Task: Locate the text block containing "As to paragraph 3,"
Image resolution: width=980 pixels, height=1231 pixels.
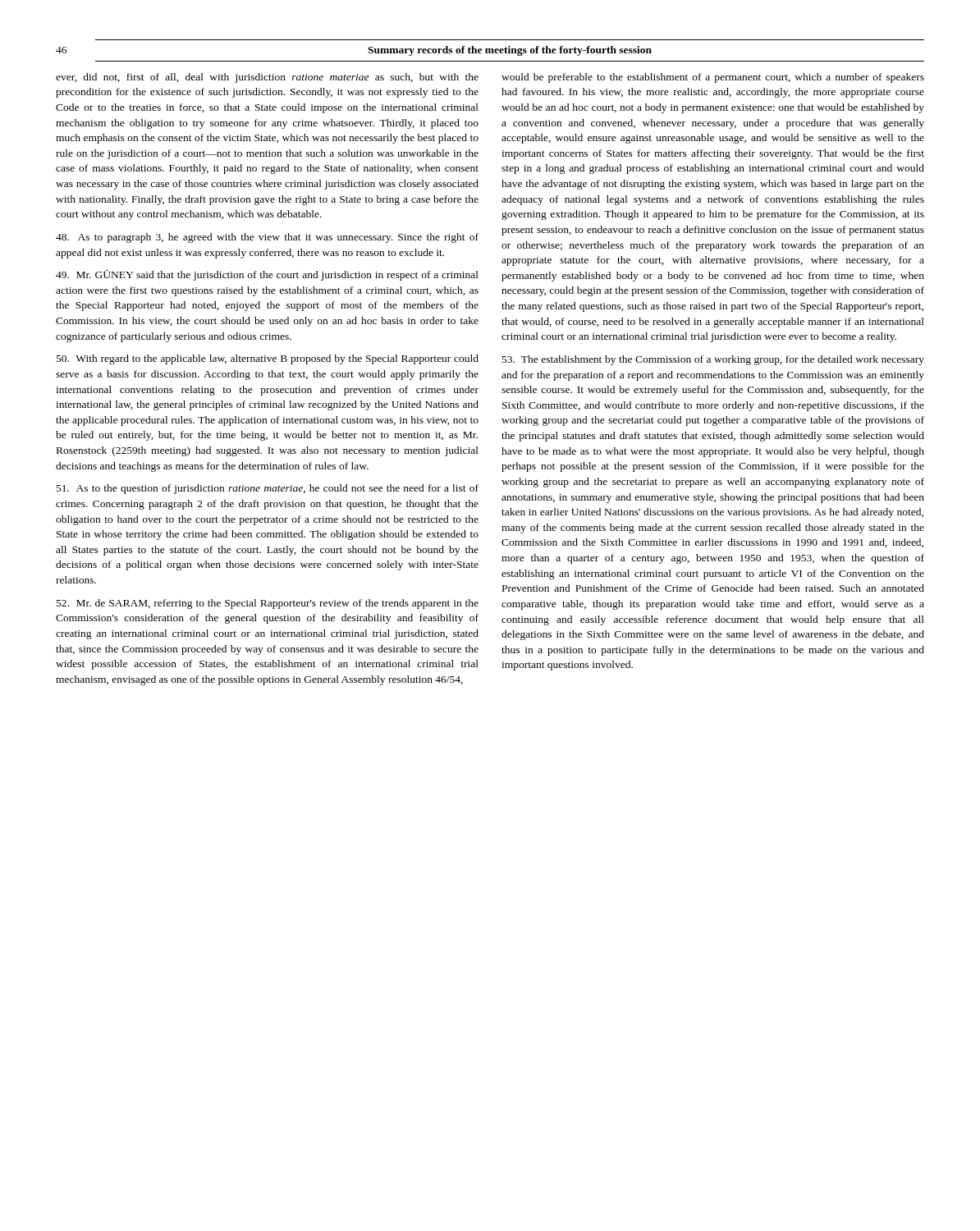Action: 267,245
